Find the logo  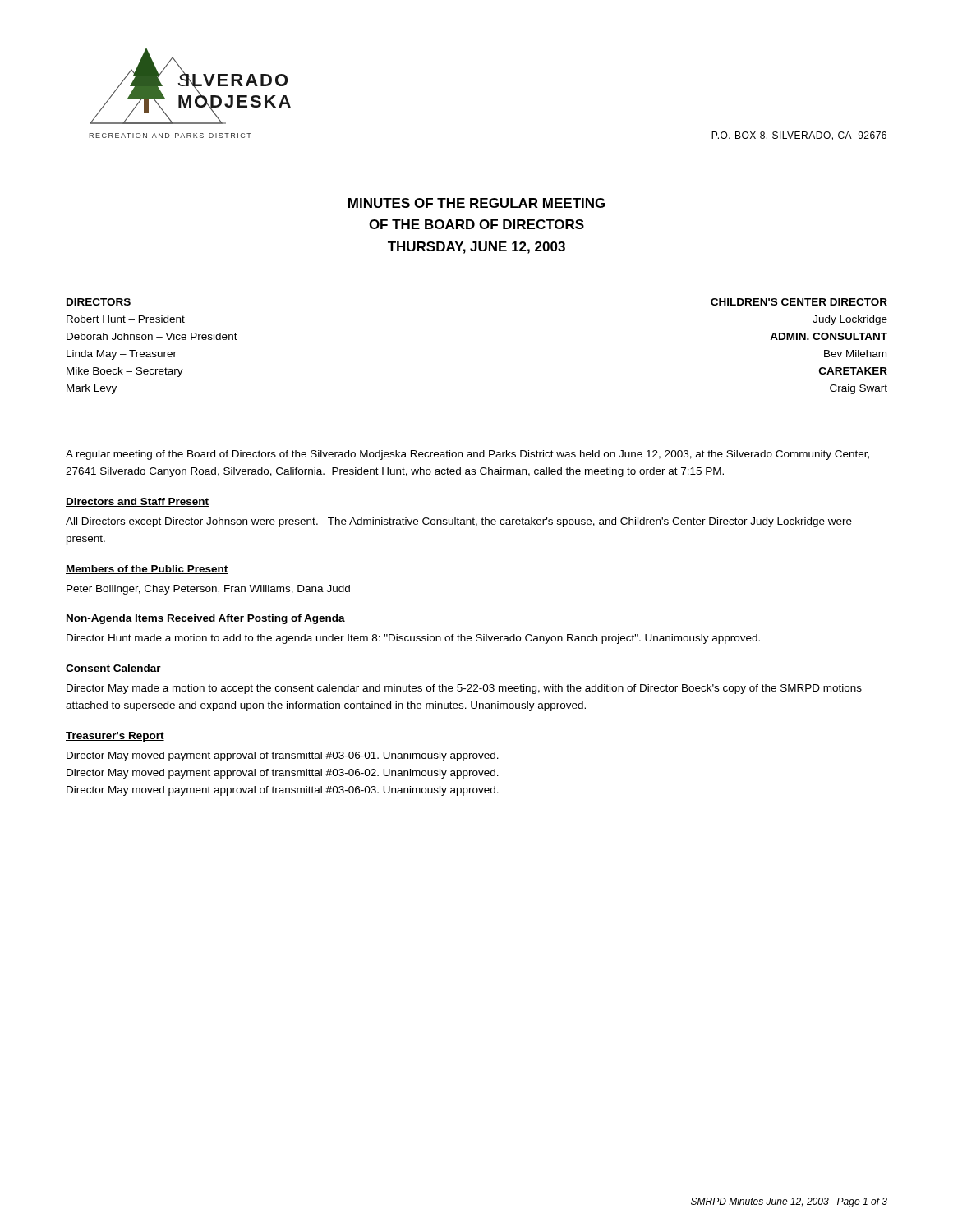(x=193, y=98)
